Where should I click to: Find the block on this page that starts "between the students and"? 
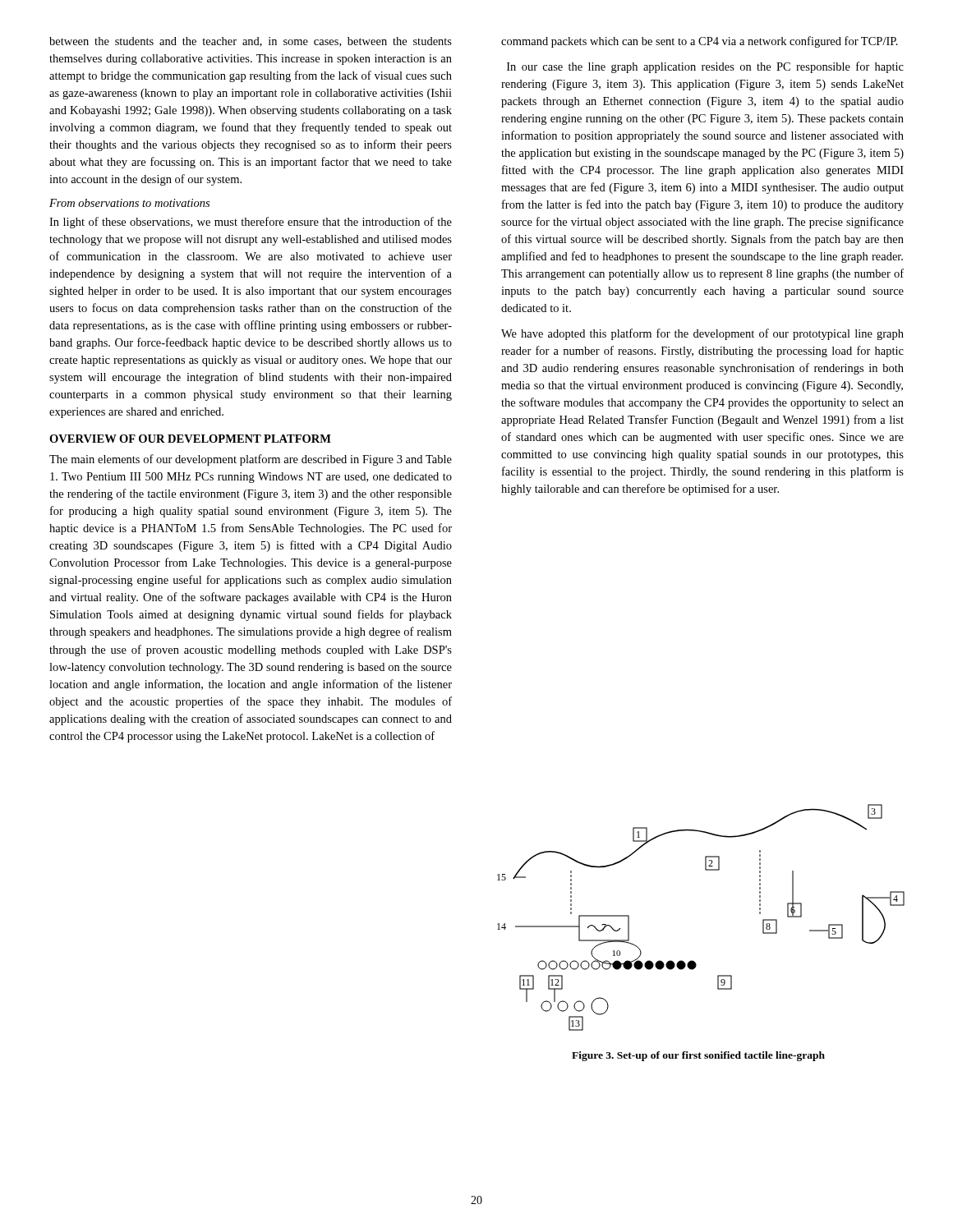[x=251, y=111]
